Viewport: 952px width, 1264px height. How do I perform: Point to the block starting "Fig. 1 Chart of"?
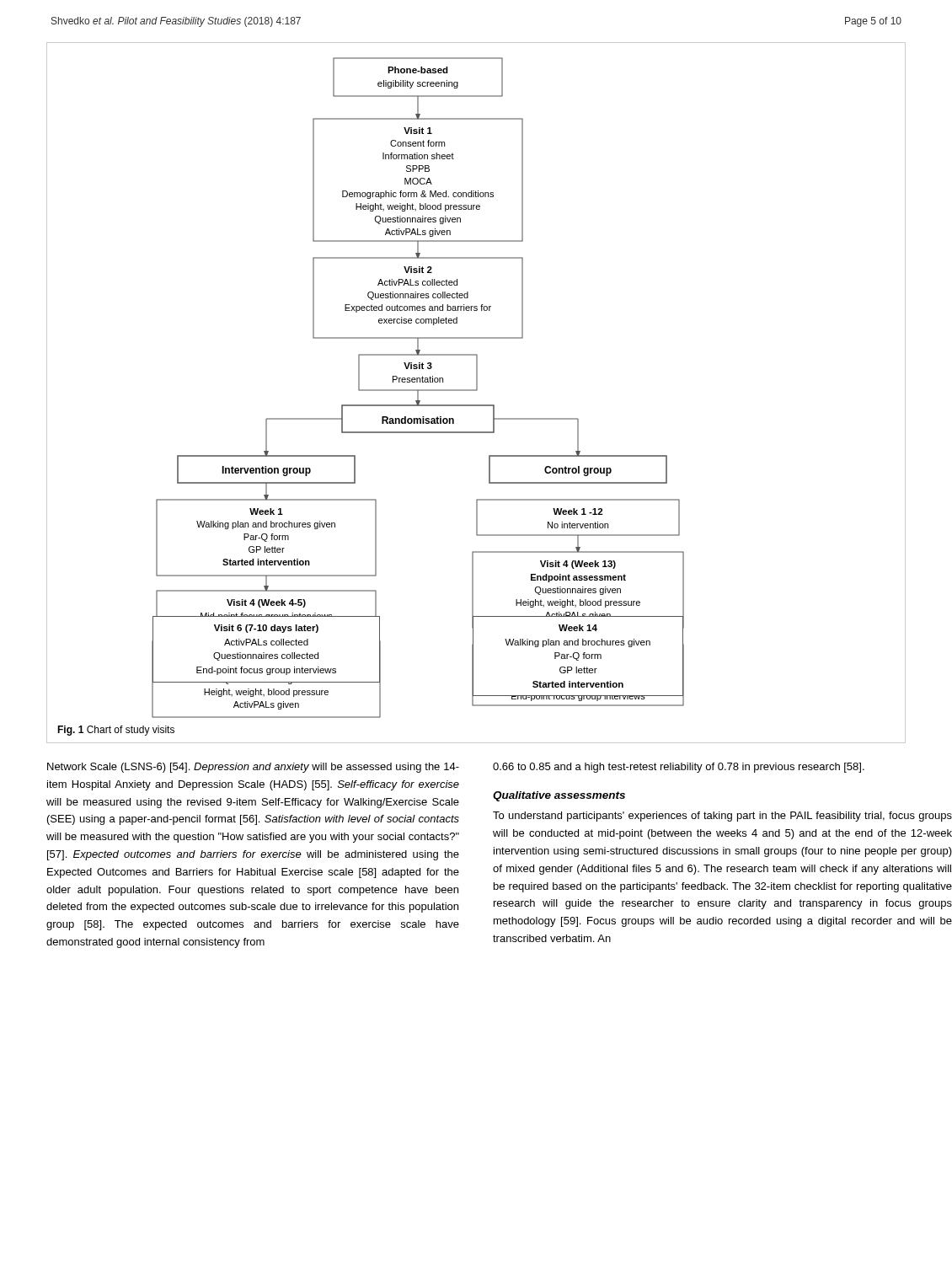coord(116,730)
